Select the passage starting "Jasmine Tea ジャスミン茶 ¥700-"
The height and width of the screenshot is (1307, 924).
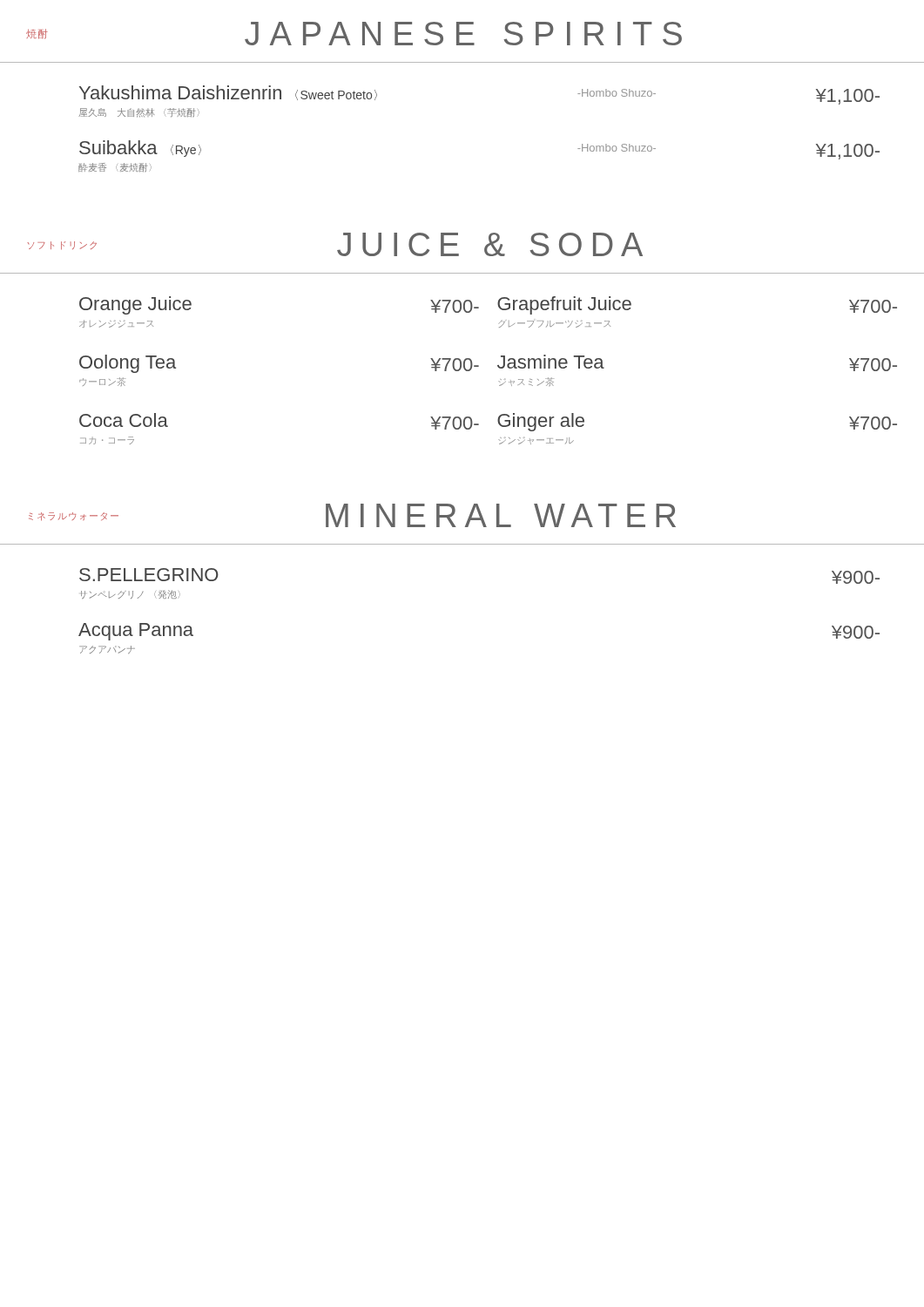click(x=550, y=363)
